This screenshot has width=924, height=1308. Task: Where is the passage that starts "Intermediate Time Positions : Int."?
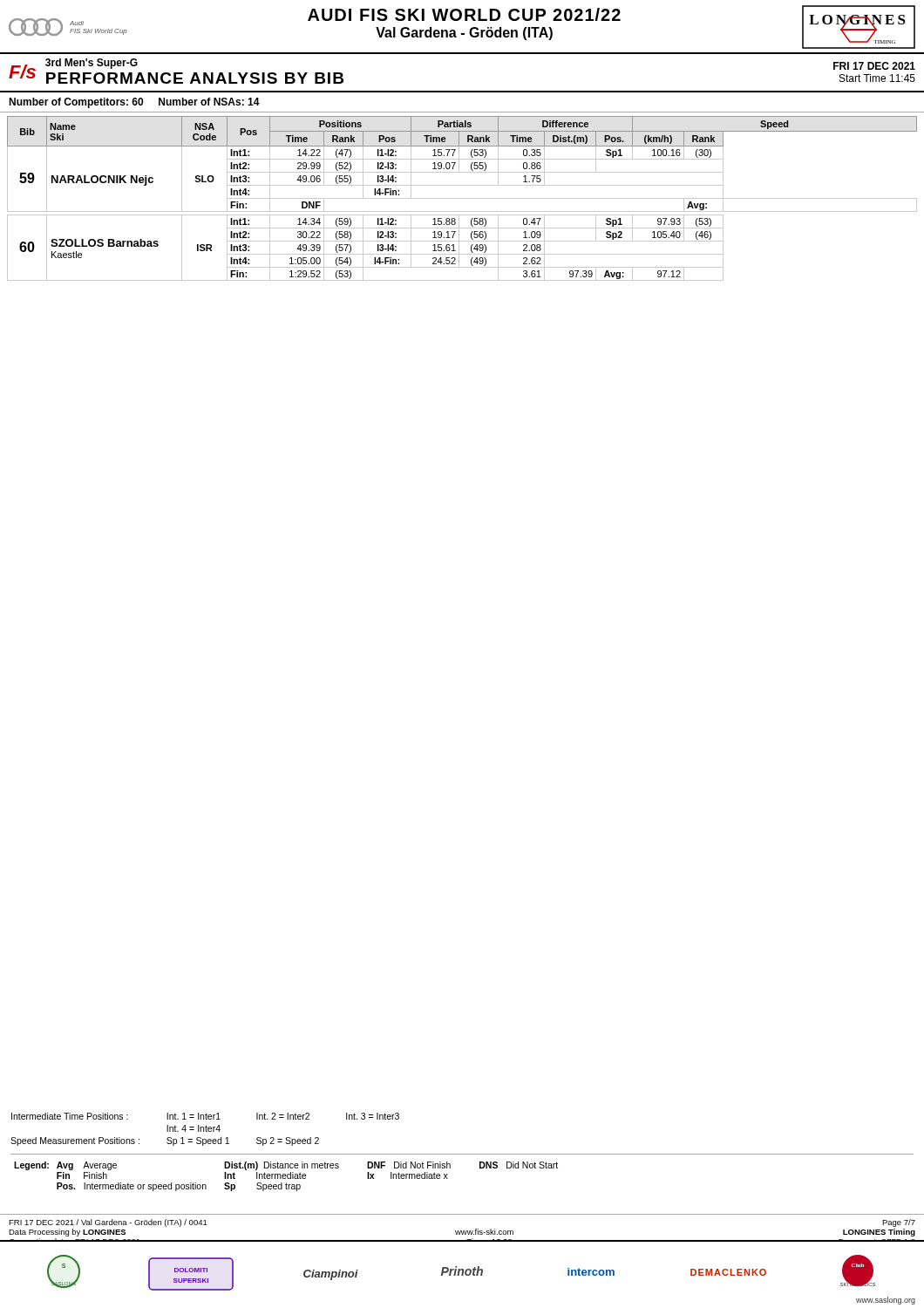pos(218,1128)
